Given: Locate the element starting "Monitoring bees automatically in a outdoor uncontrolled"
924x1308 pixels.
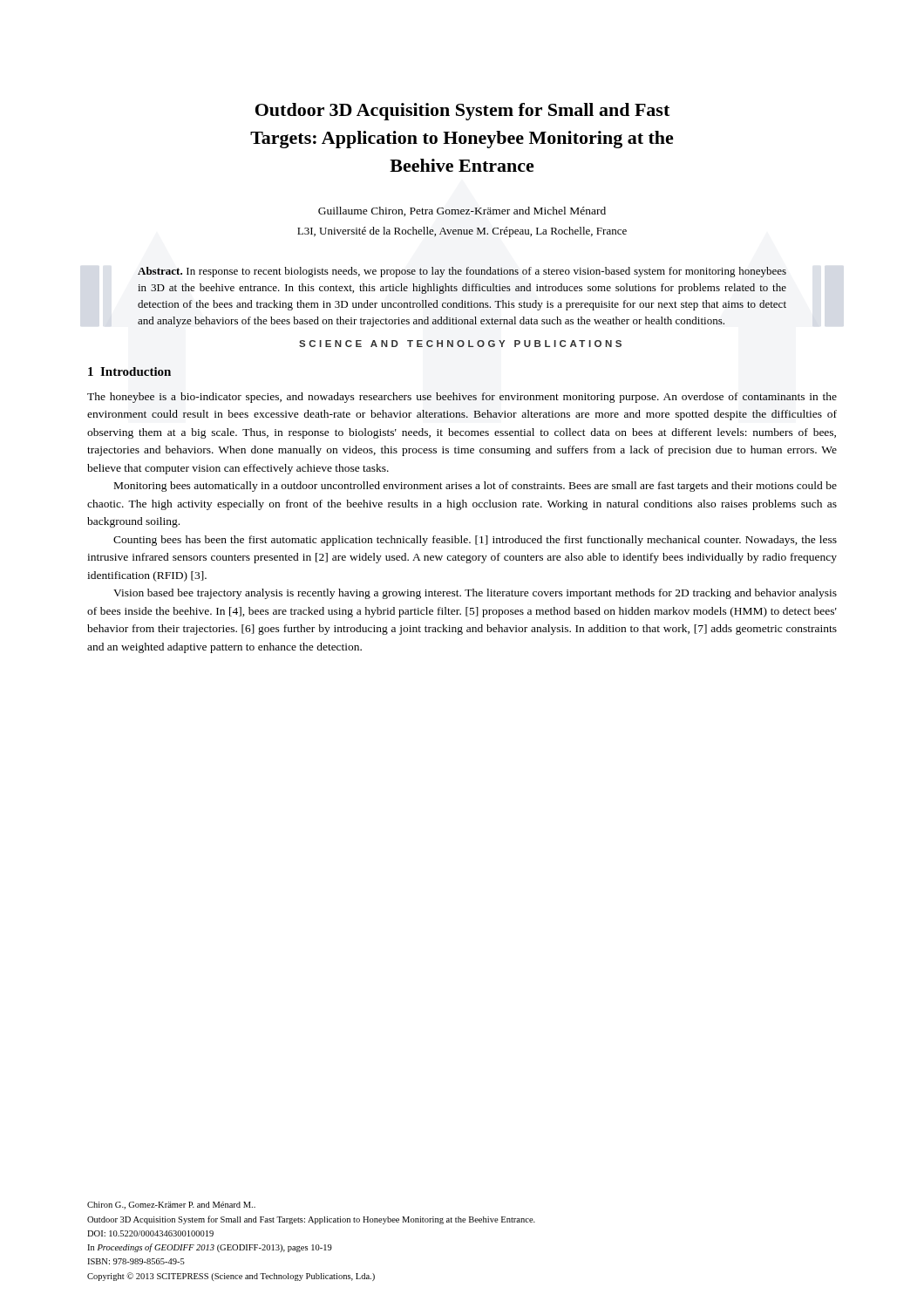Looking at the screenshot, I should coord(462,504).
